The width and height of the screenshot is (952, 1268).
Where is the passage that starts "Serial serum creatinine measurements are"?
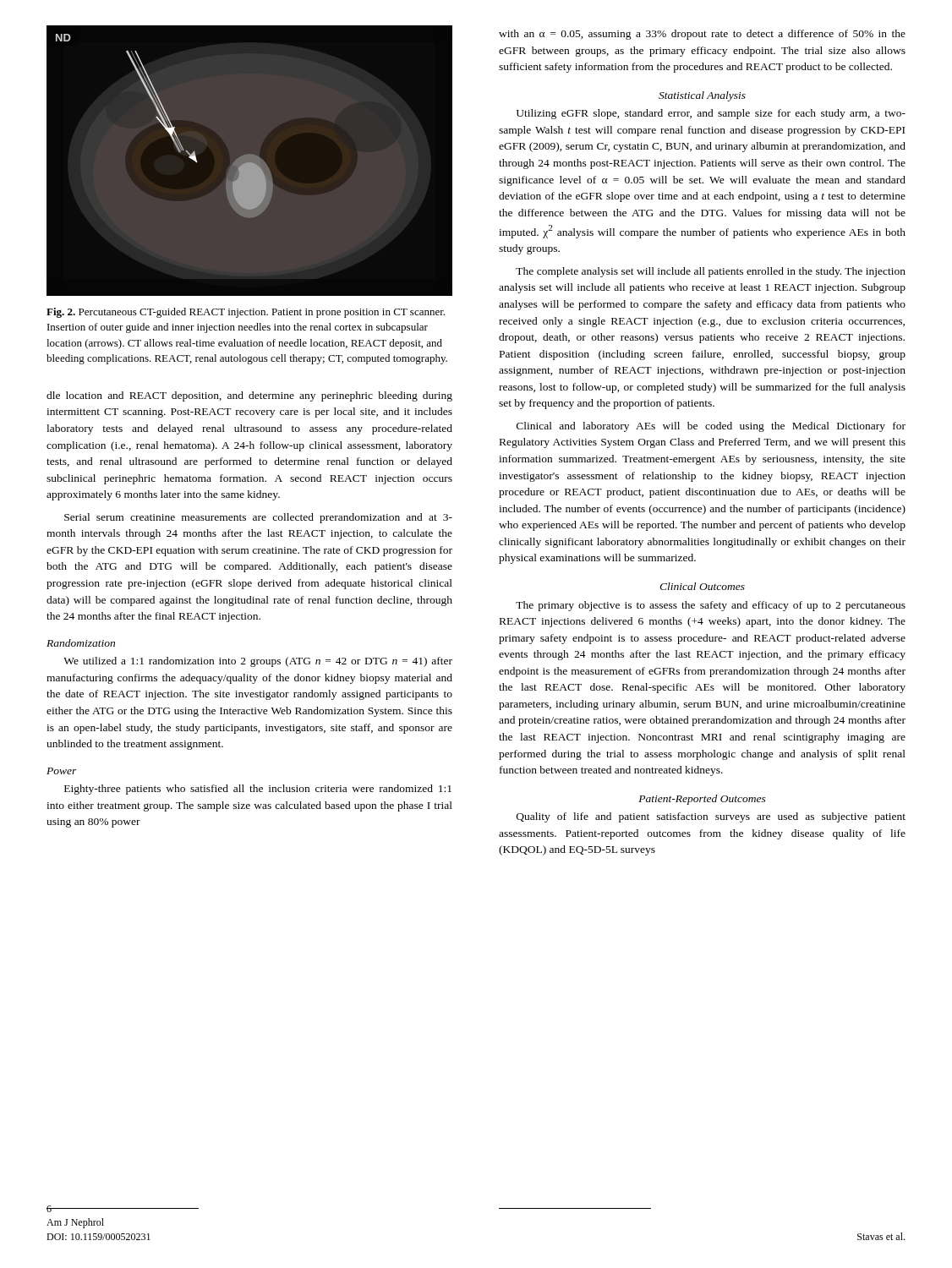[249, 566]
